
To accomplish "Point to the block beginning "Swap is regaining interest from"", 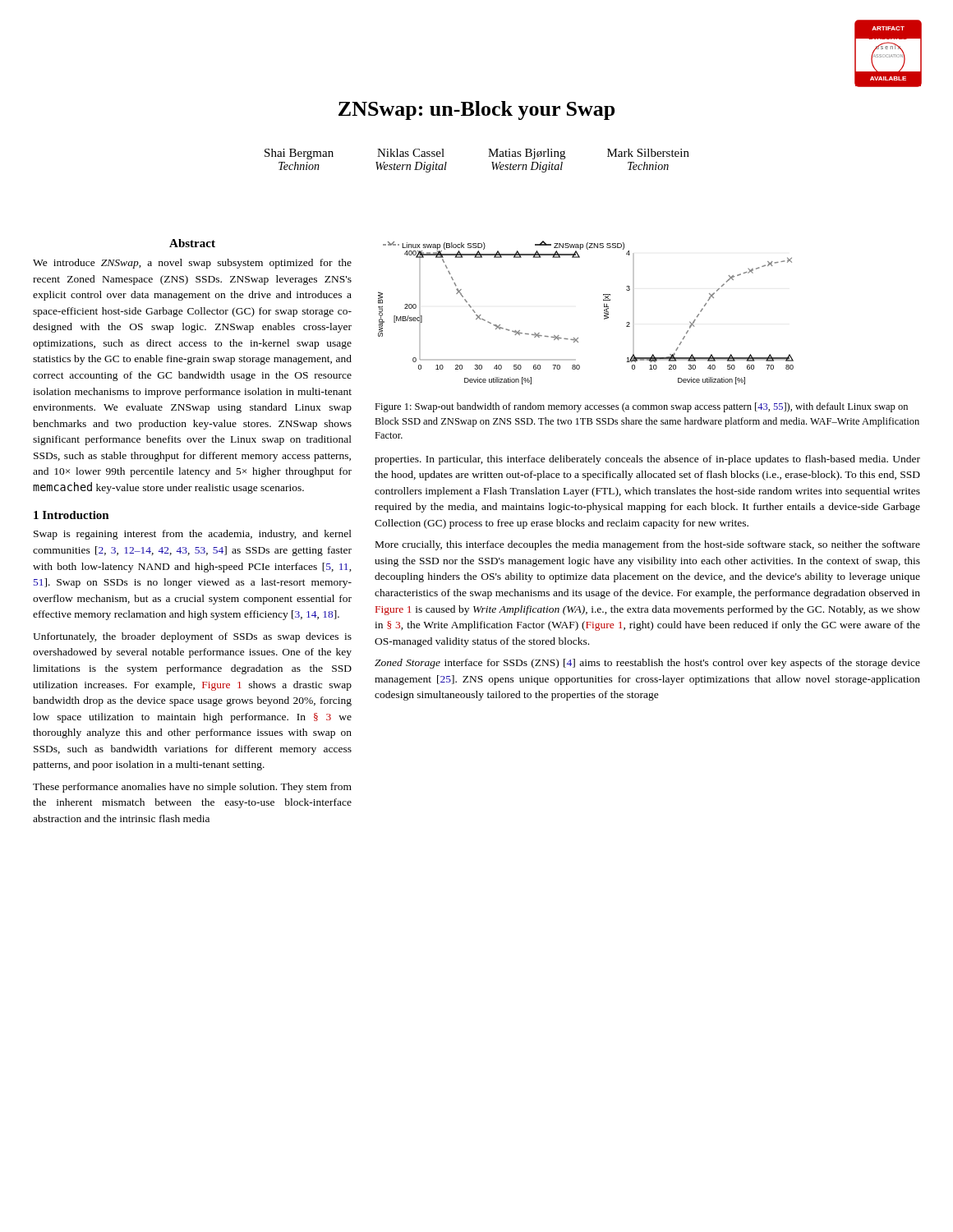I will pyautogui.click(x=192, y=574).
